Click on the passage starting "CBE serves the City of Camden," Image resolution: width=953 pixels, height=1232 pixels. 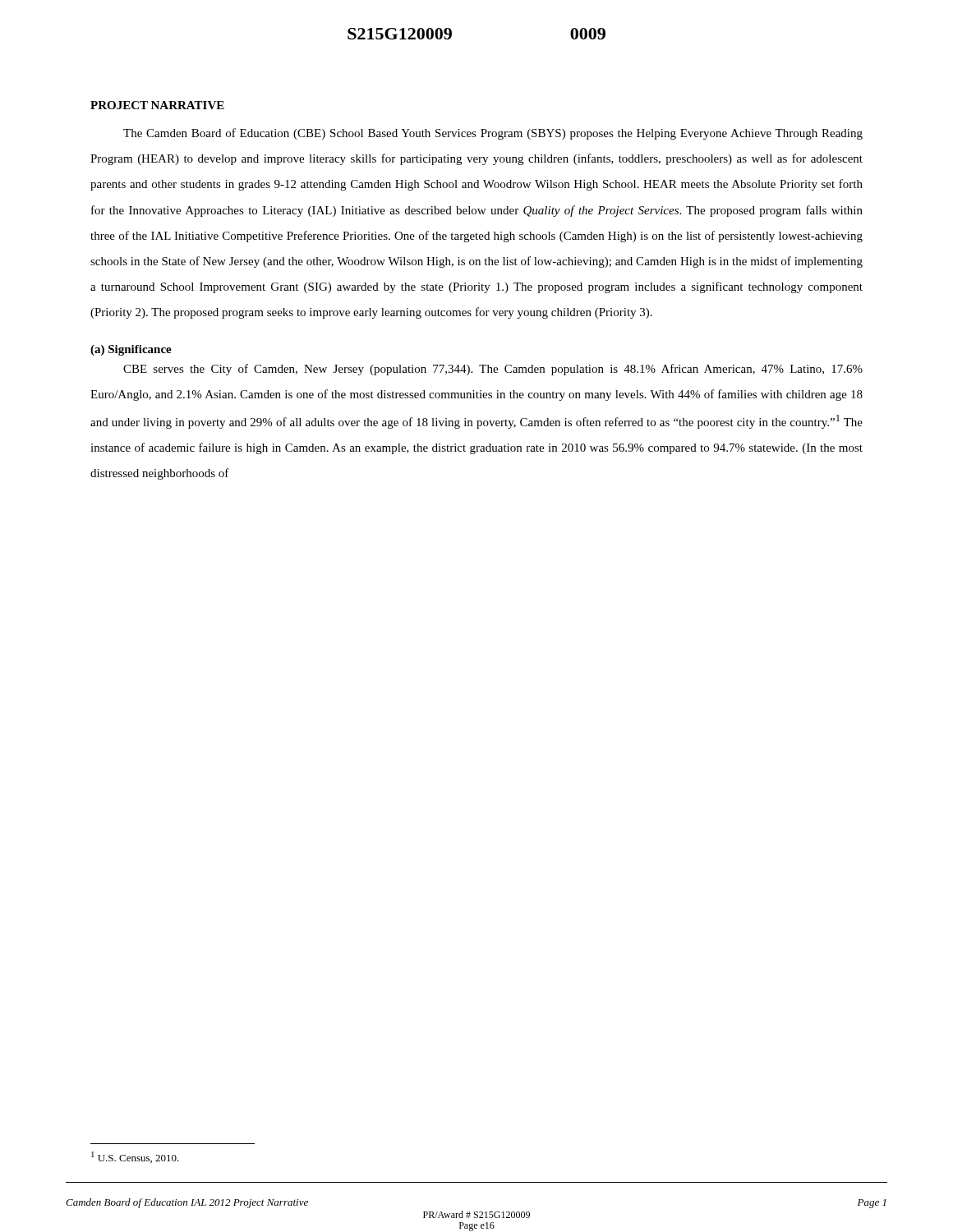(x=476, y=421)
